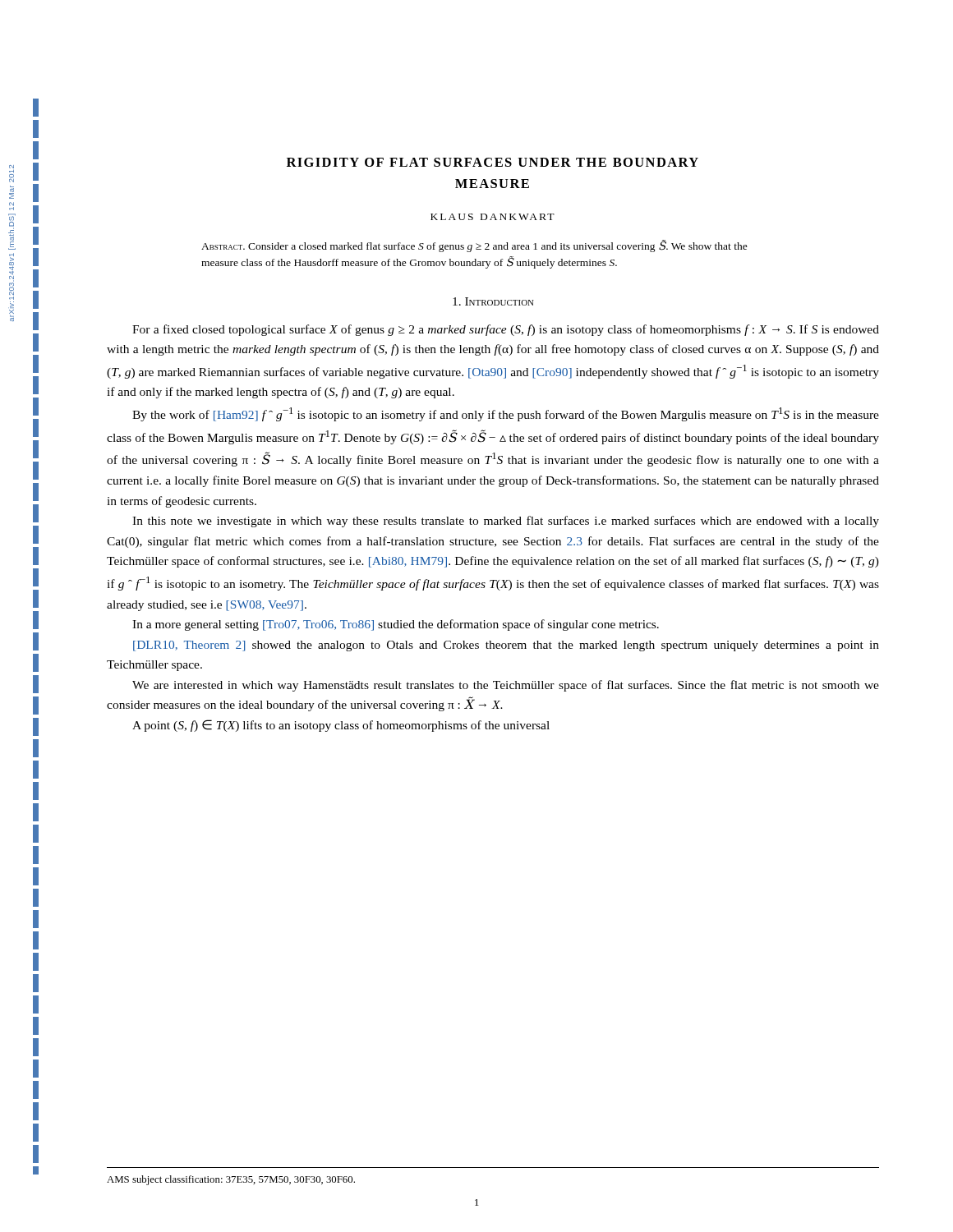Click on the text block containing "[DLR10, Theorem 2]"
Viewport: 953px width, 1232px height.
[493, 655]
